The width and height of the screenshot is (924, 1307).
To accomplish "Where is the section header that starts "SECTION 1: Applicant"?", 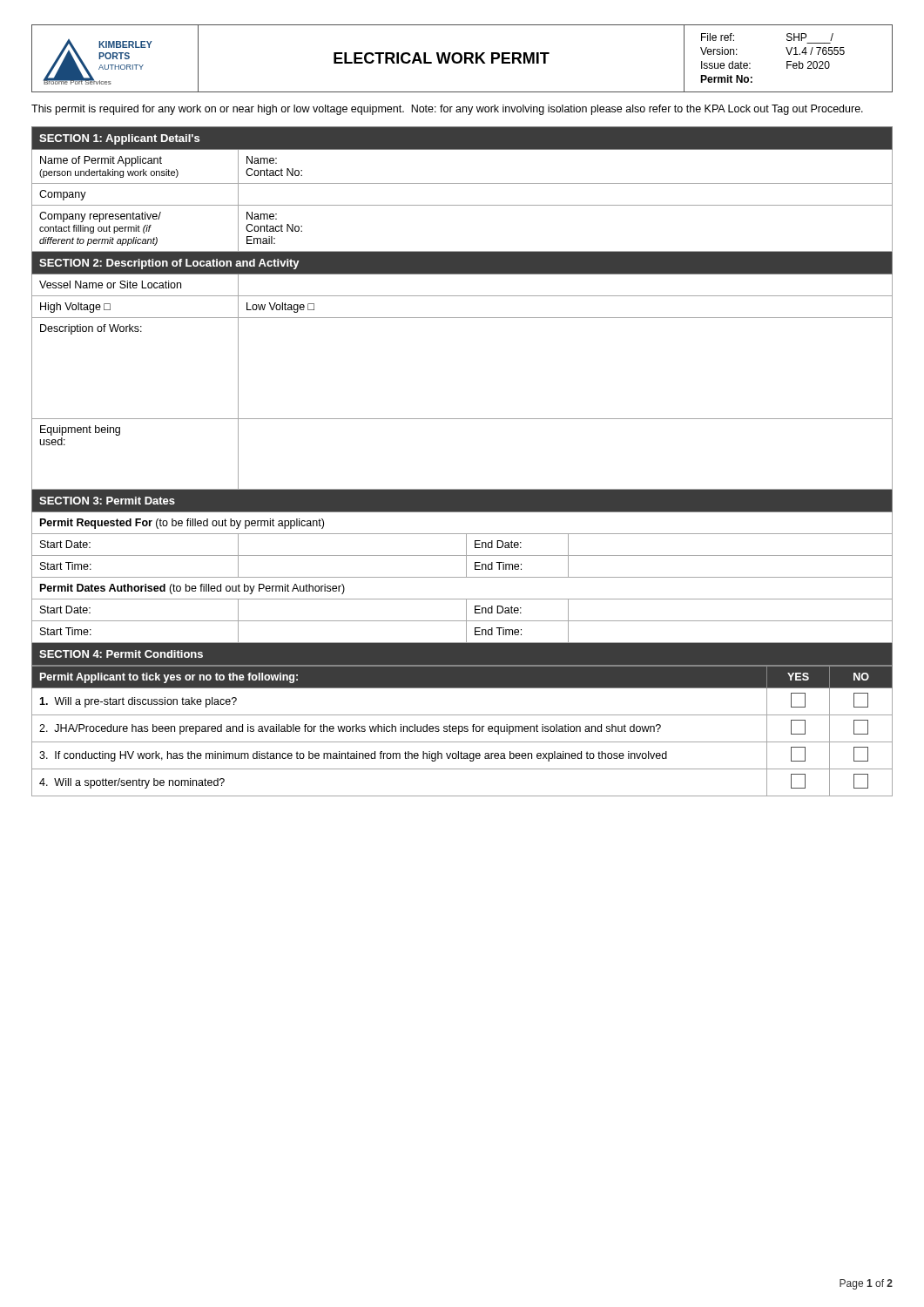I will click(x=462, y=138).
